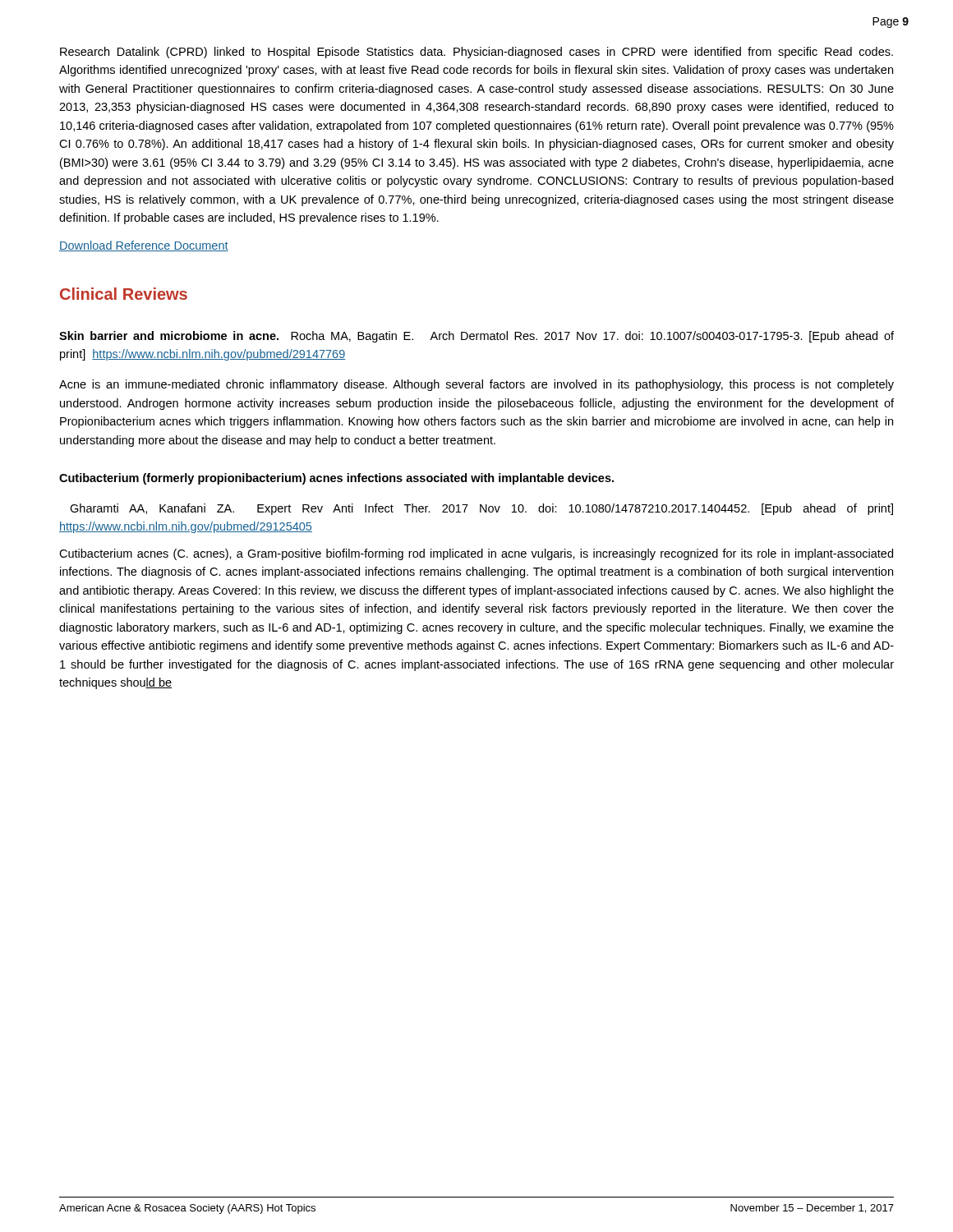Navigate to the text starting "Research Datalink (CPRD) linked"

click(476, 135)
